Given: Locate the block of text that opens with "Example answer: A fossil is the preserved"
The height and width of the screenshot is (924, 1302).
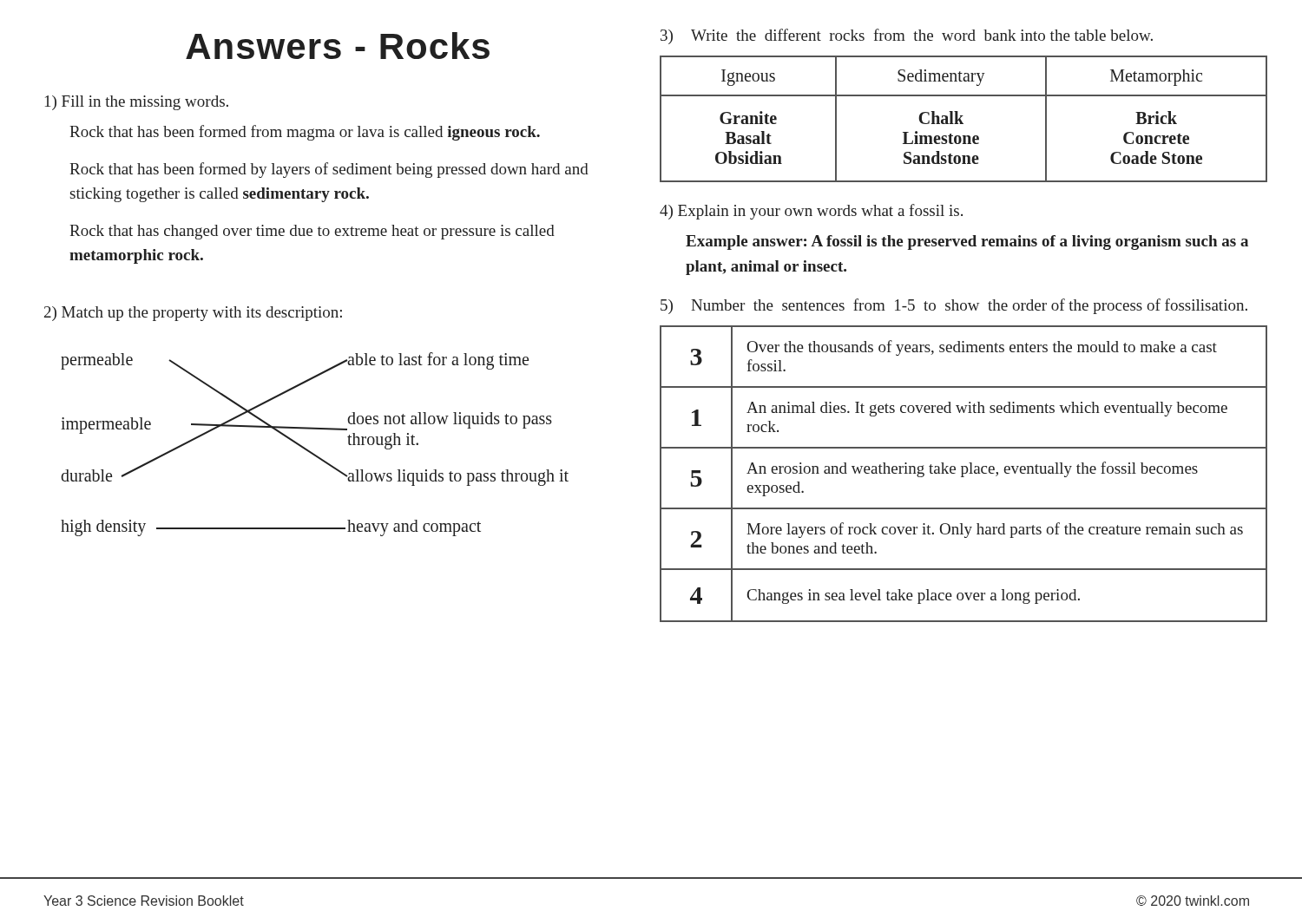Looking at the screenshot, I should pyautogui.click(x=967, y=253).
